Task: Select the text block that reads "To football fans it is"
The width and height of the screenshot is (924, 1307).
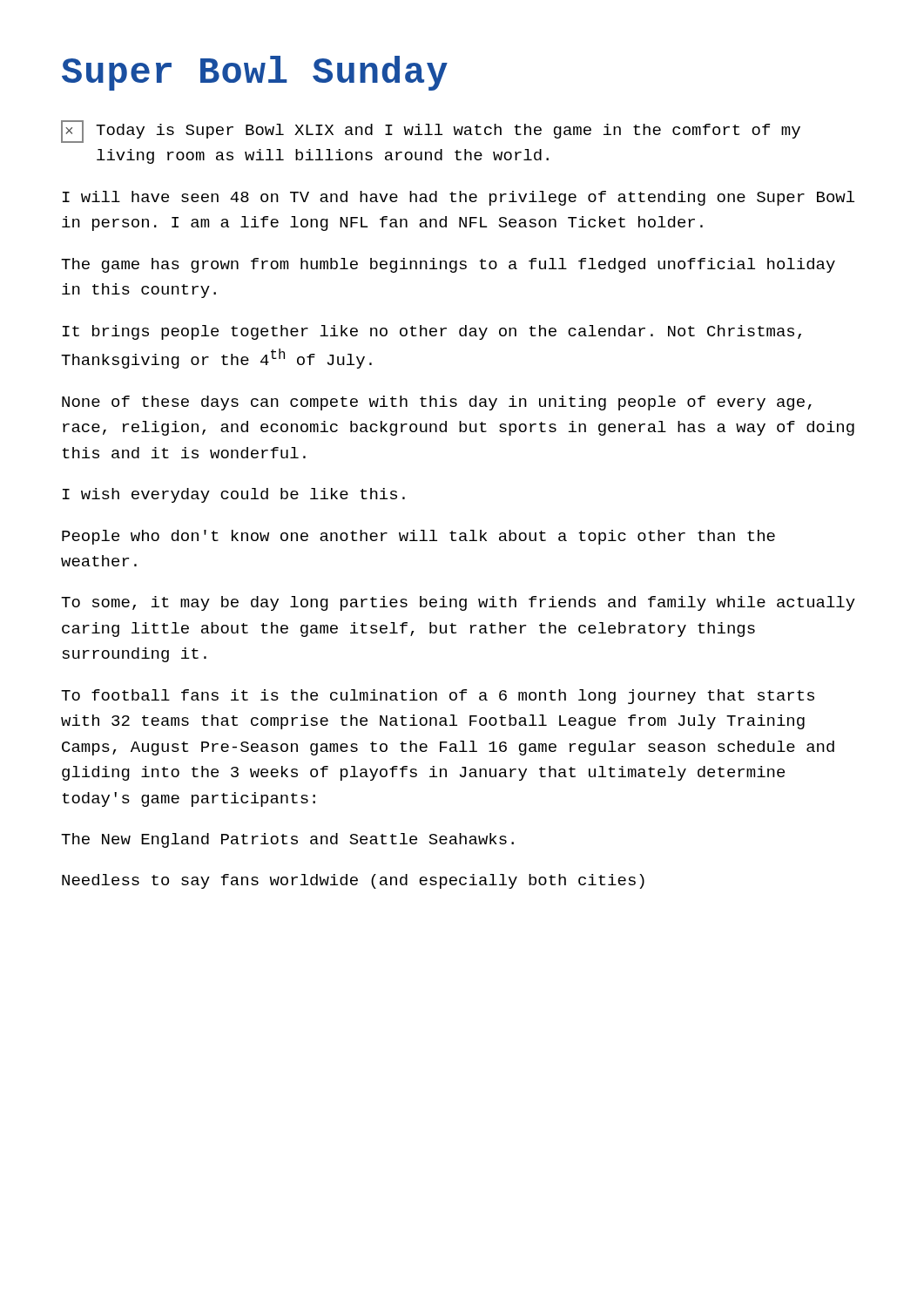Action: tap(448, 747)
